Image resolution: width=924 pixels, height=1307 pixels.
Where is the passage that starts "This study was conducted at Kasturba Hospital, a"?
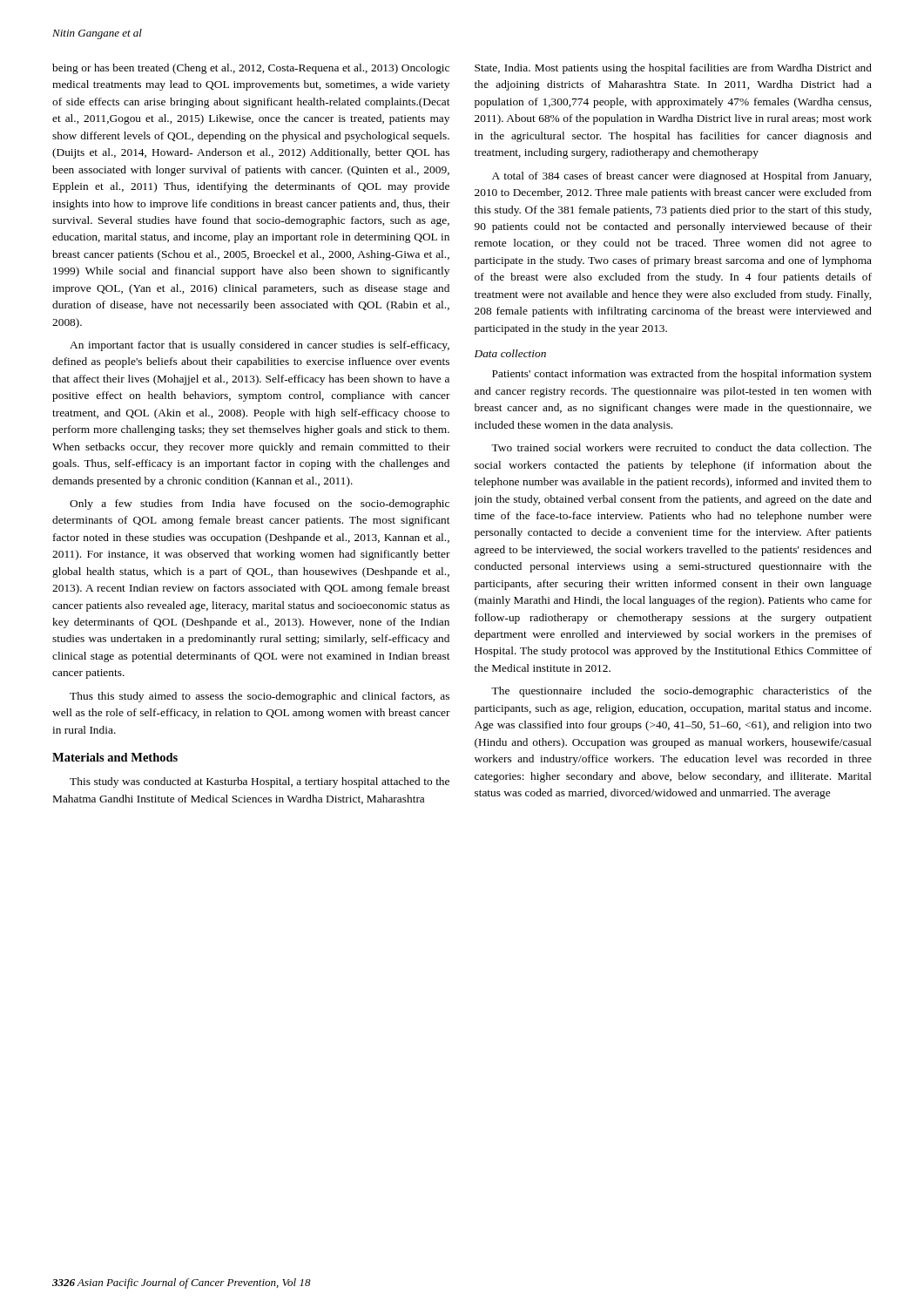251,790
